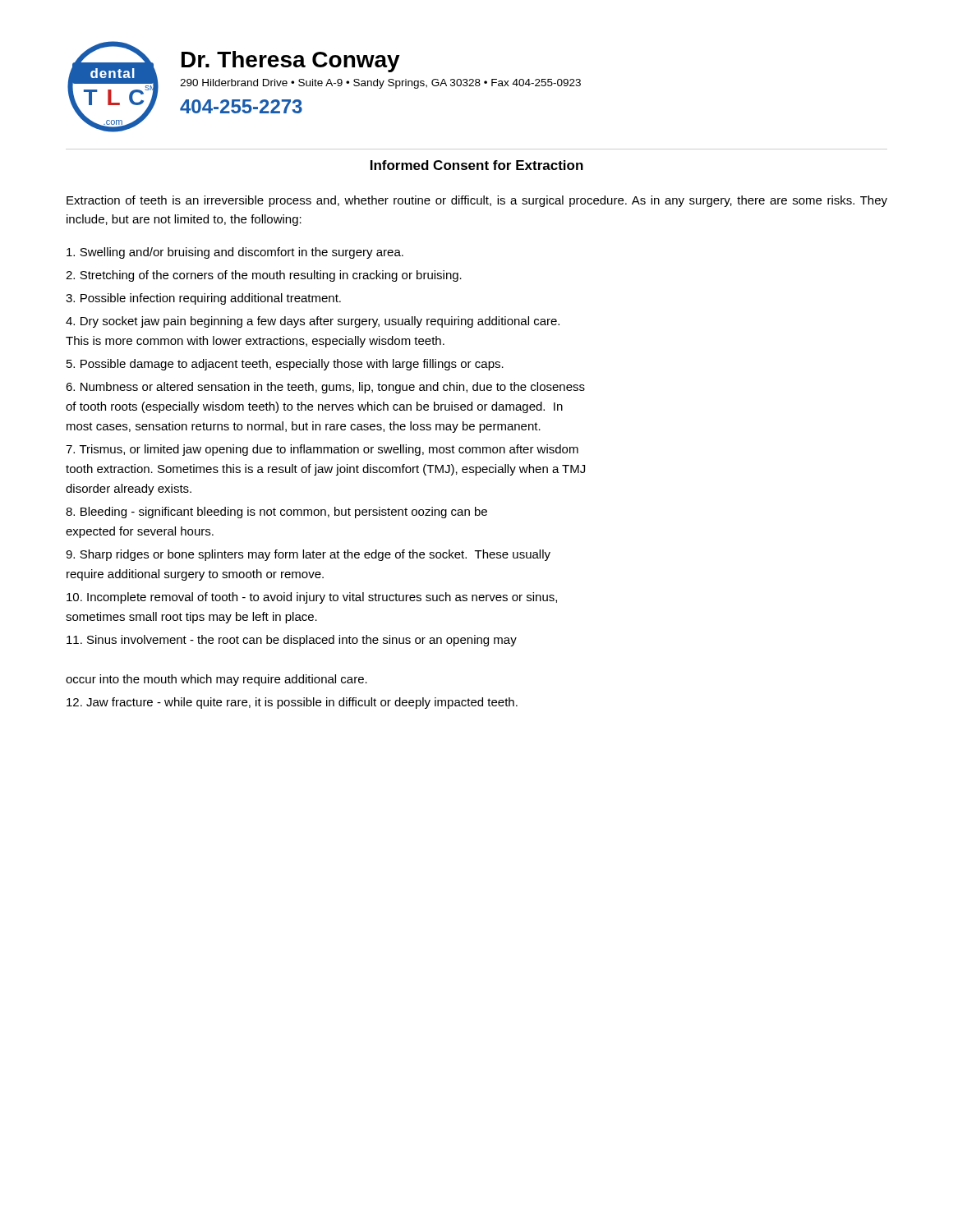
Task: Click on the list item containing "9. Sharp ridges or bone splinters"
Action: pos(308,563)
